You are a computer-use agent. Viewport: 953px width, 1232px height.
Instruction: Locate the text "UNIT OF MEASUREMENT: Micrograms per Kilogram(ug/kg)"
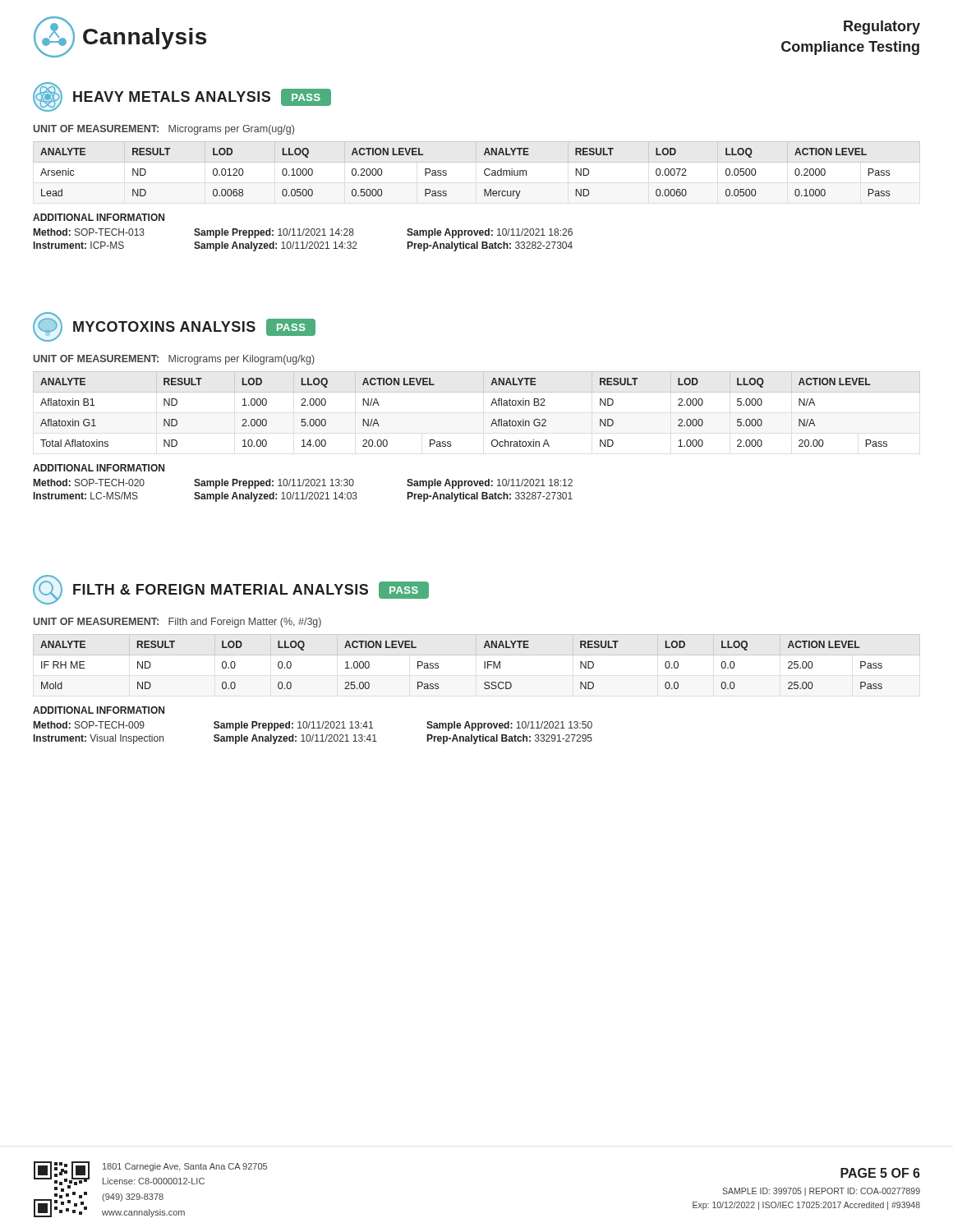[174, 359]
